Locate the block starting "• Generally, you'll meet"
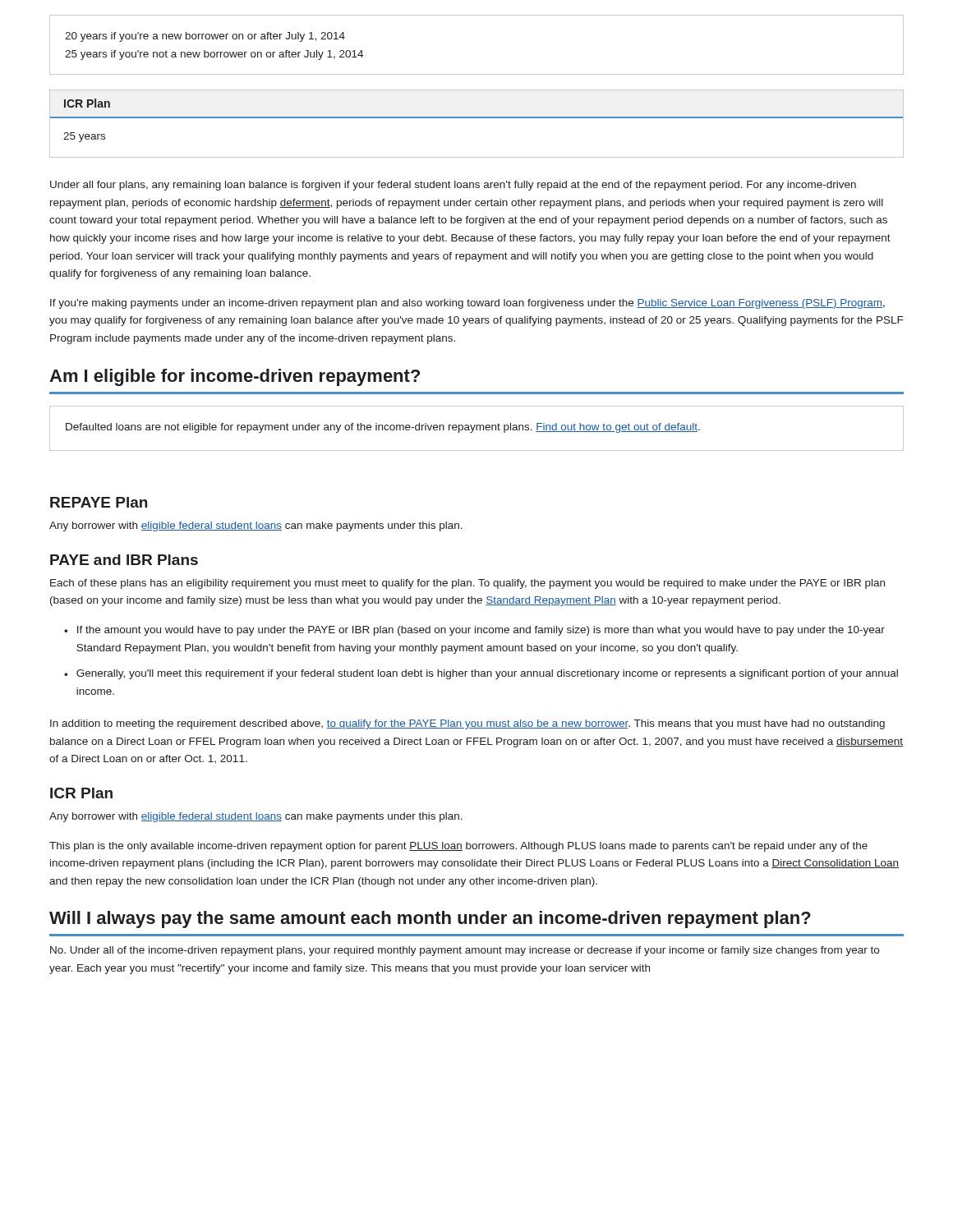953x1232 pixels. [484, 682]
